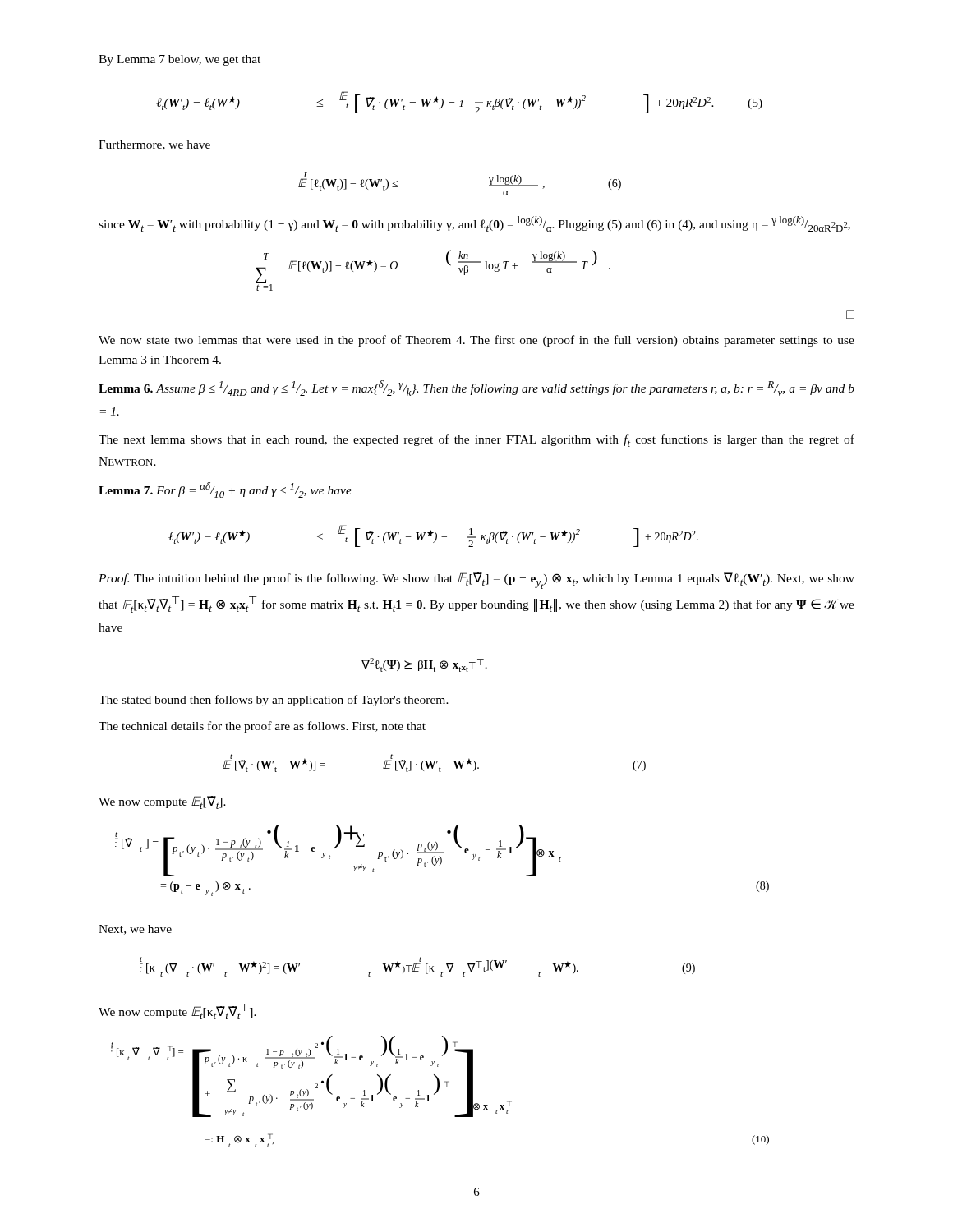Image resolution: width=953 pixels, height=1232 pixels.
Task: Select the text containing "We now compute 𝔼t[∇̃t]."
Action: pyautogui.click(x=162, y=803)
